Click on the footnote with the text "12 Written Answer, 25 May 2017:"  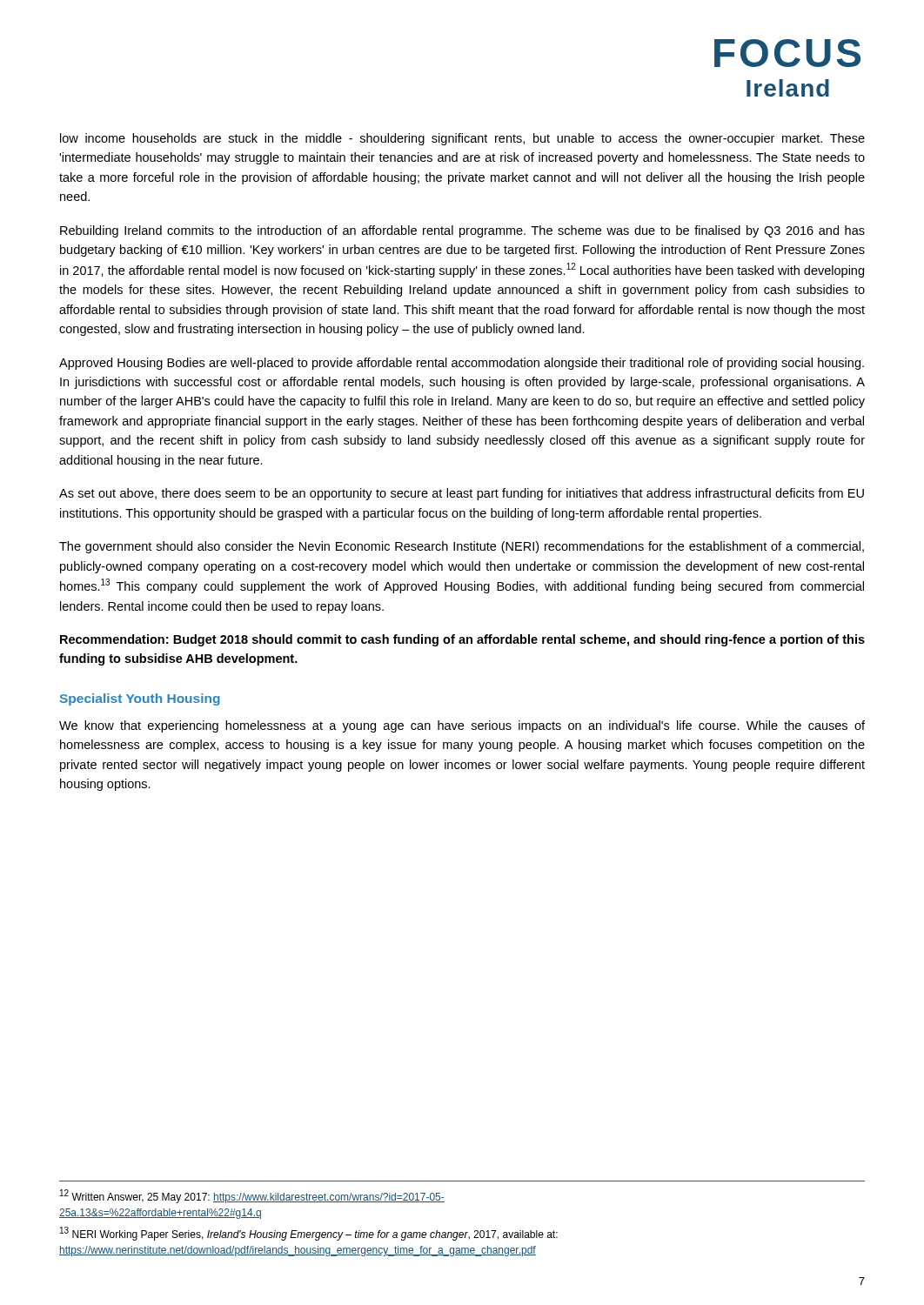coord(252,1204)
